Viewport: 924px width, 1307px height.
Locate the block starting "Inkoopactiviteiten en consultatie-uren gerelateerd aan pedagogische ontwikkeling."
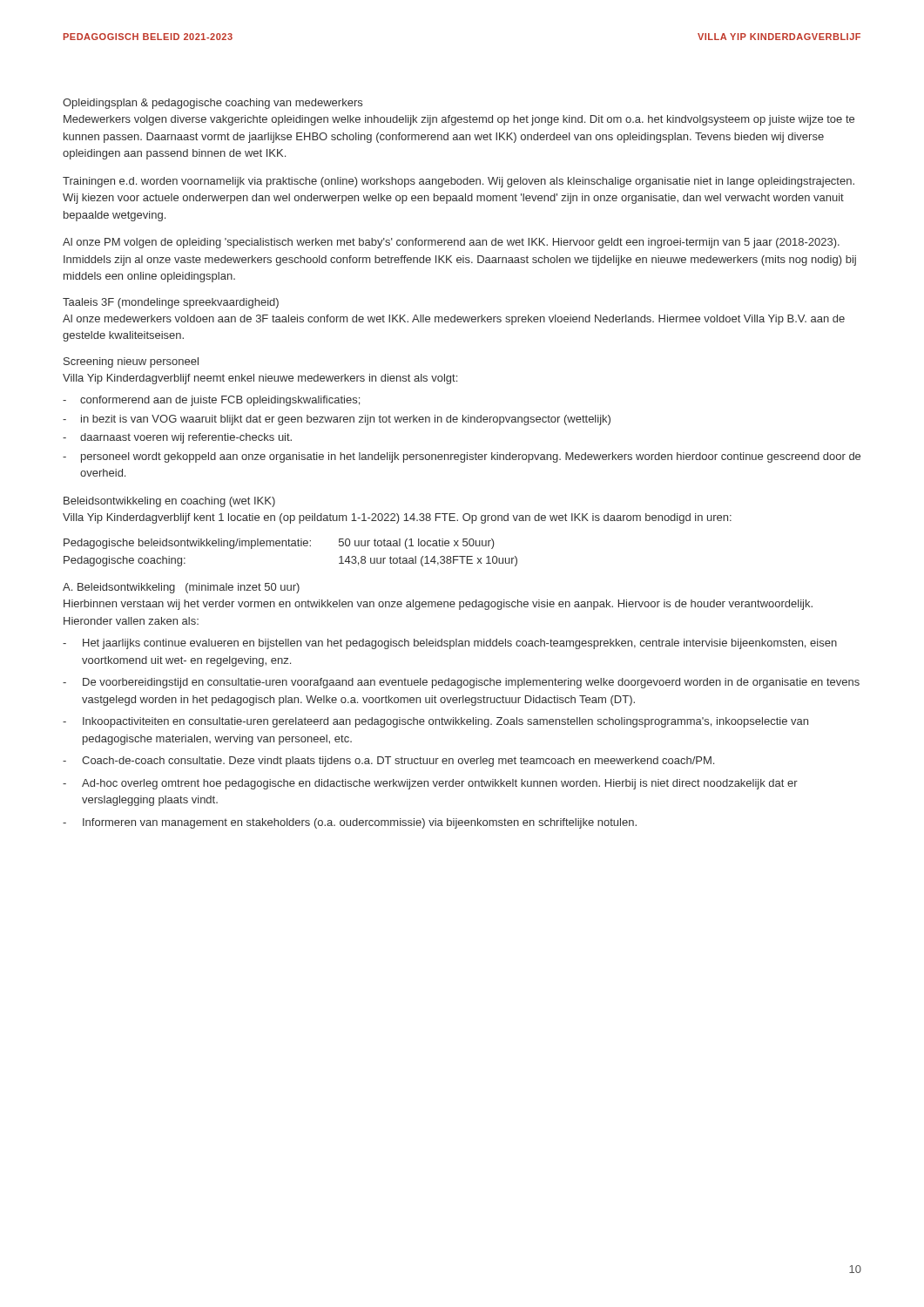(x=462, y=730)
